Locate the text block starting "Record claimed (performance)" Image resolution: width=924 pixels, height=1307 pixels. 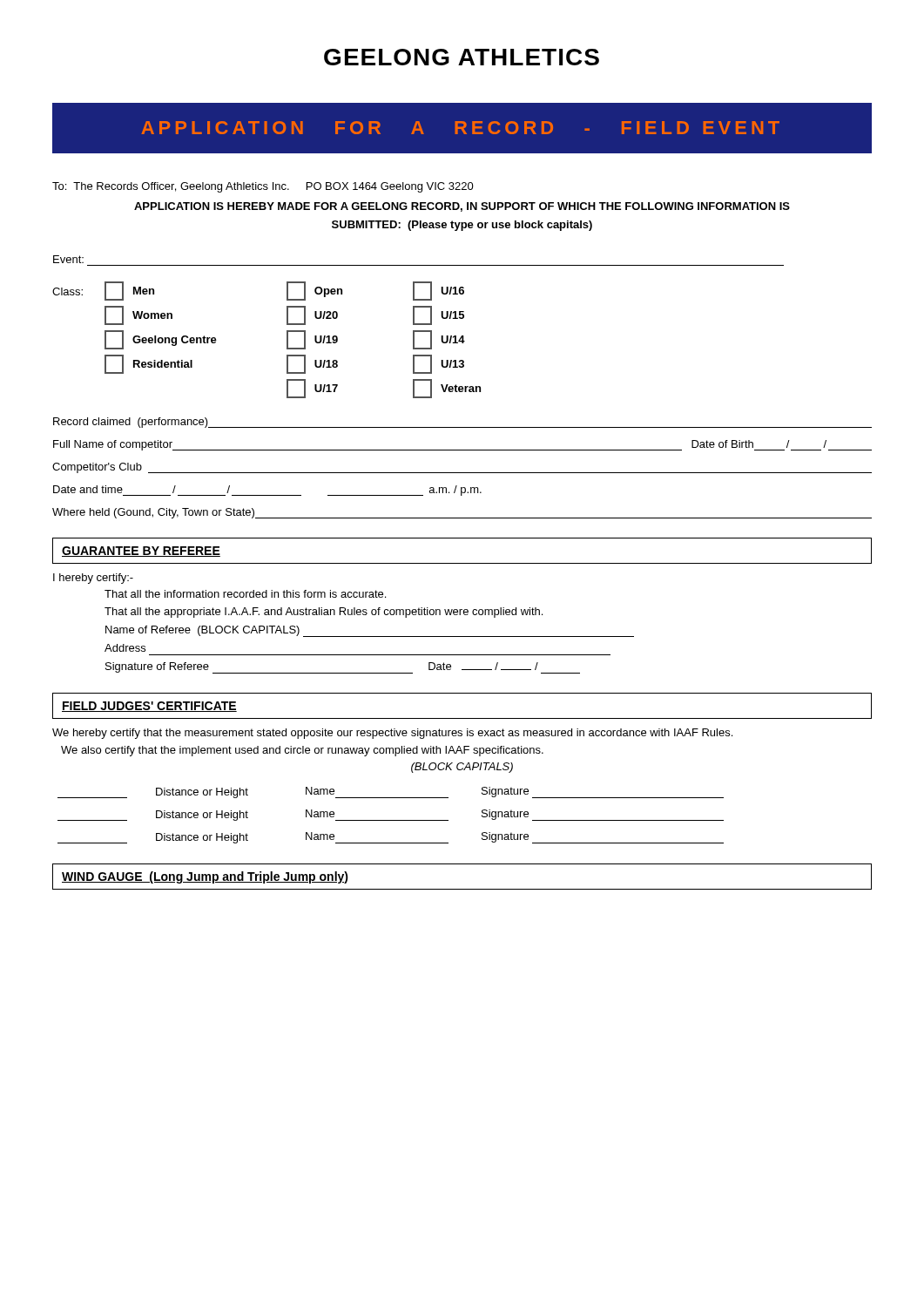(x=462, y=421)
